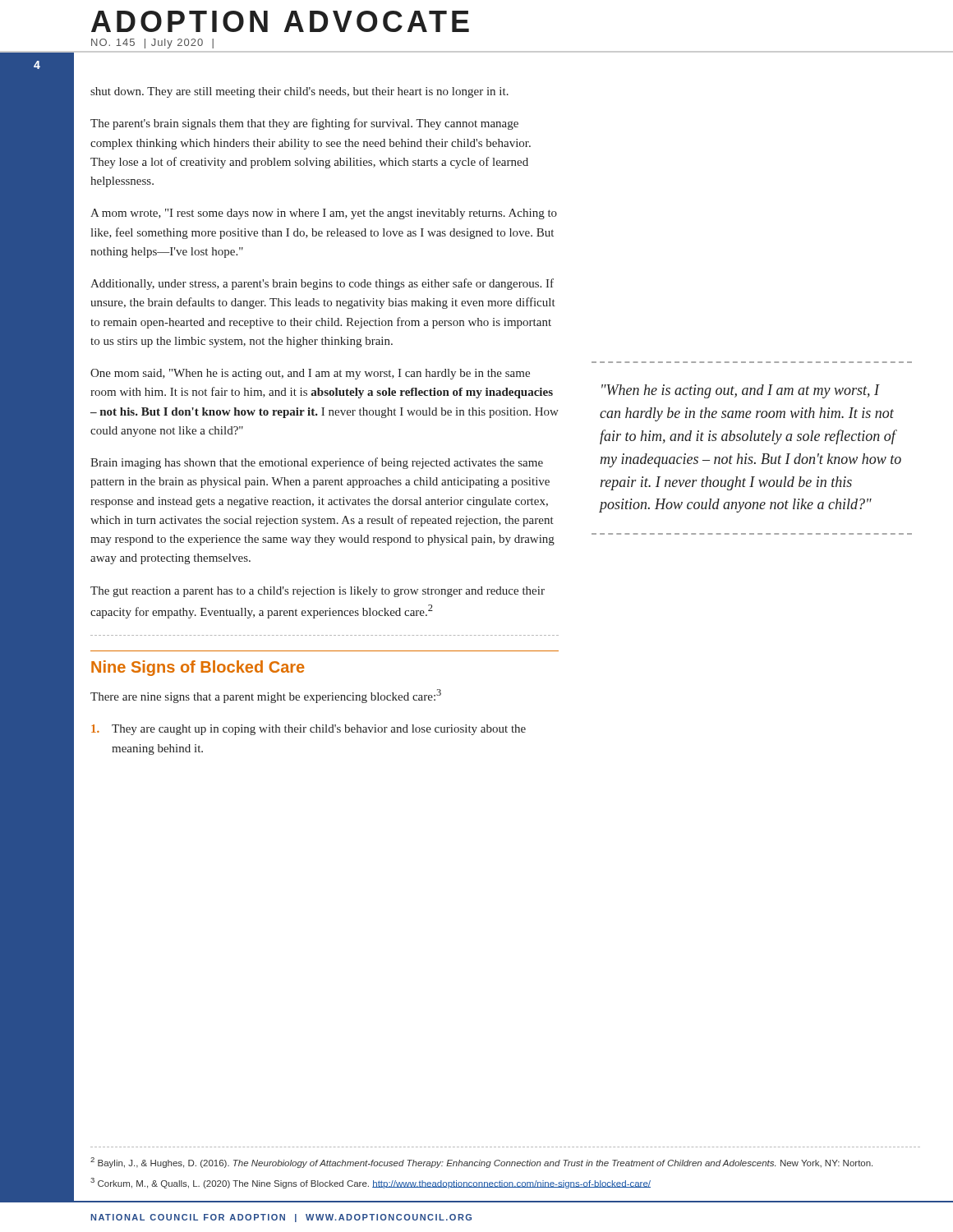
Task: Select the text block that says "One mom said,"
Action: point(324,402)
